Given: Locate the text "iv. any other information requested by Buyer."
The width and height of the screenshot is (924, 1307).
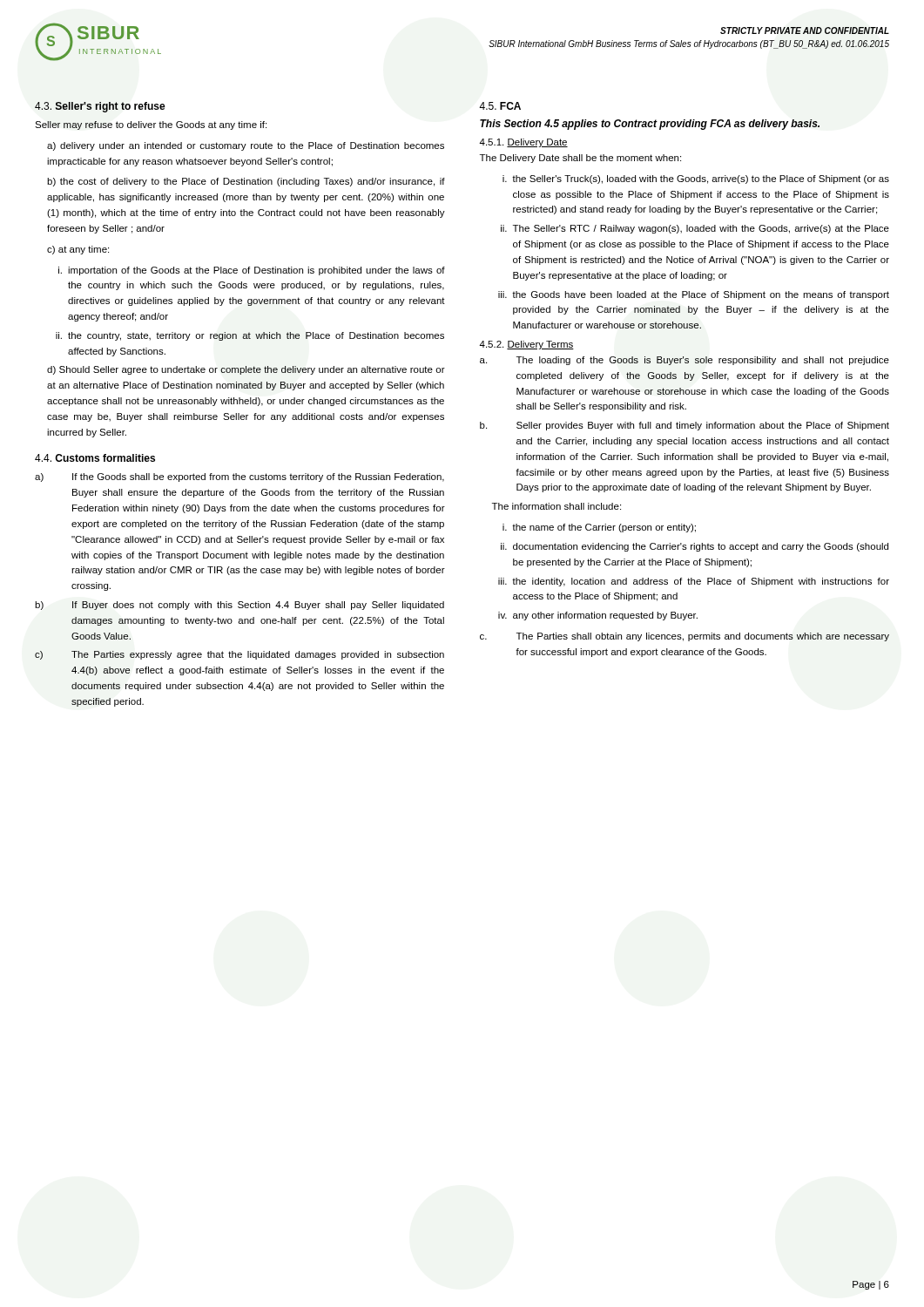Looking at the screenshot, I should coord(690,616).
